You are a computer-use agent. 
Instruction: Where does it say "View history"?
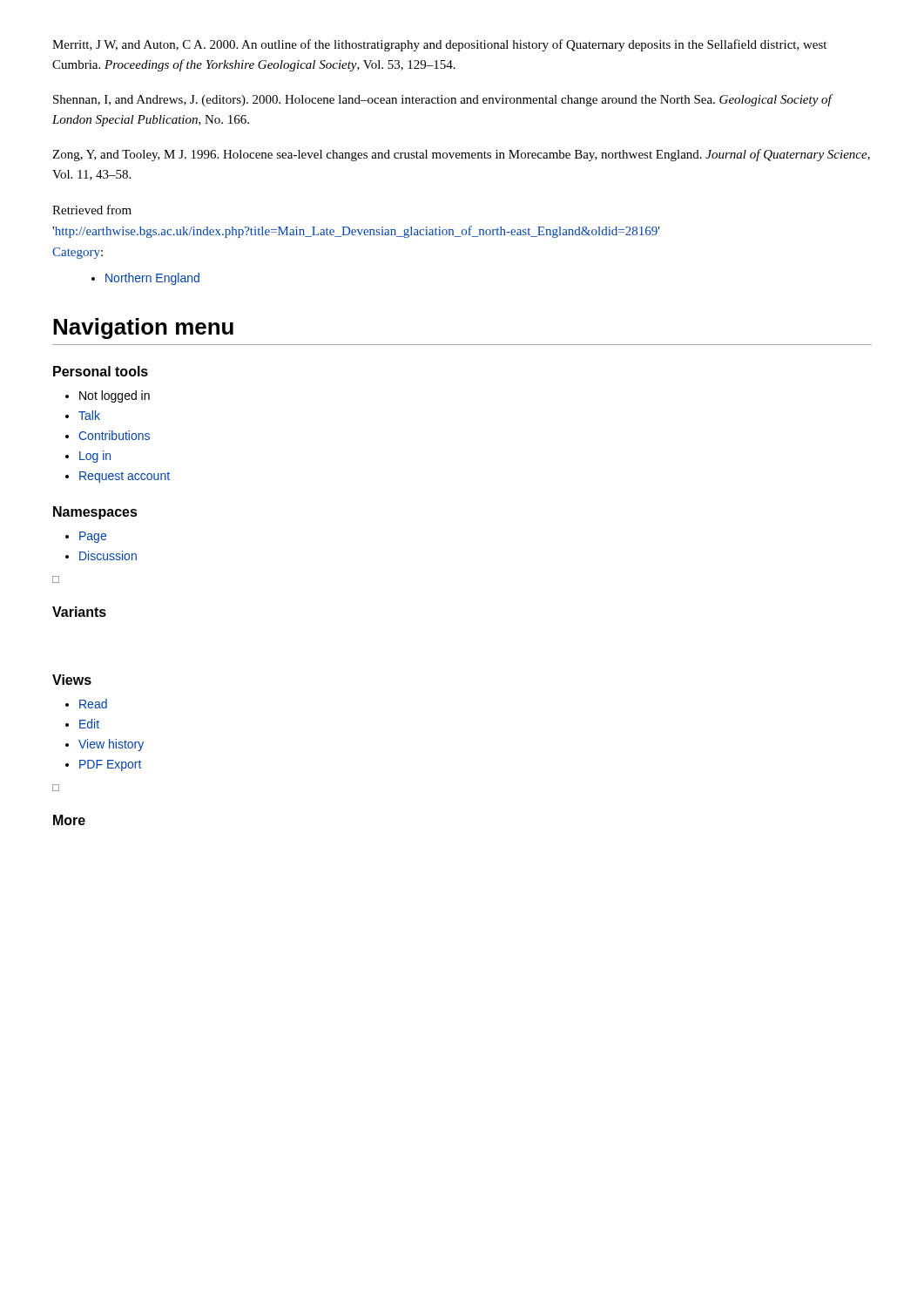tap(111, 745)
